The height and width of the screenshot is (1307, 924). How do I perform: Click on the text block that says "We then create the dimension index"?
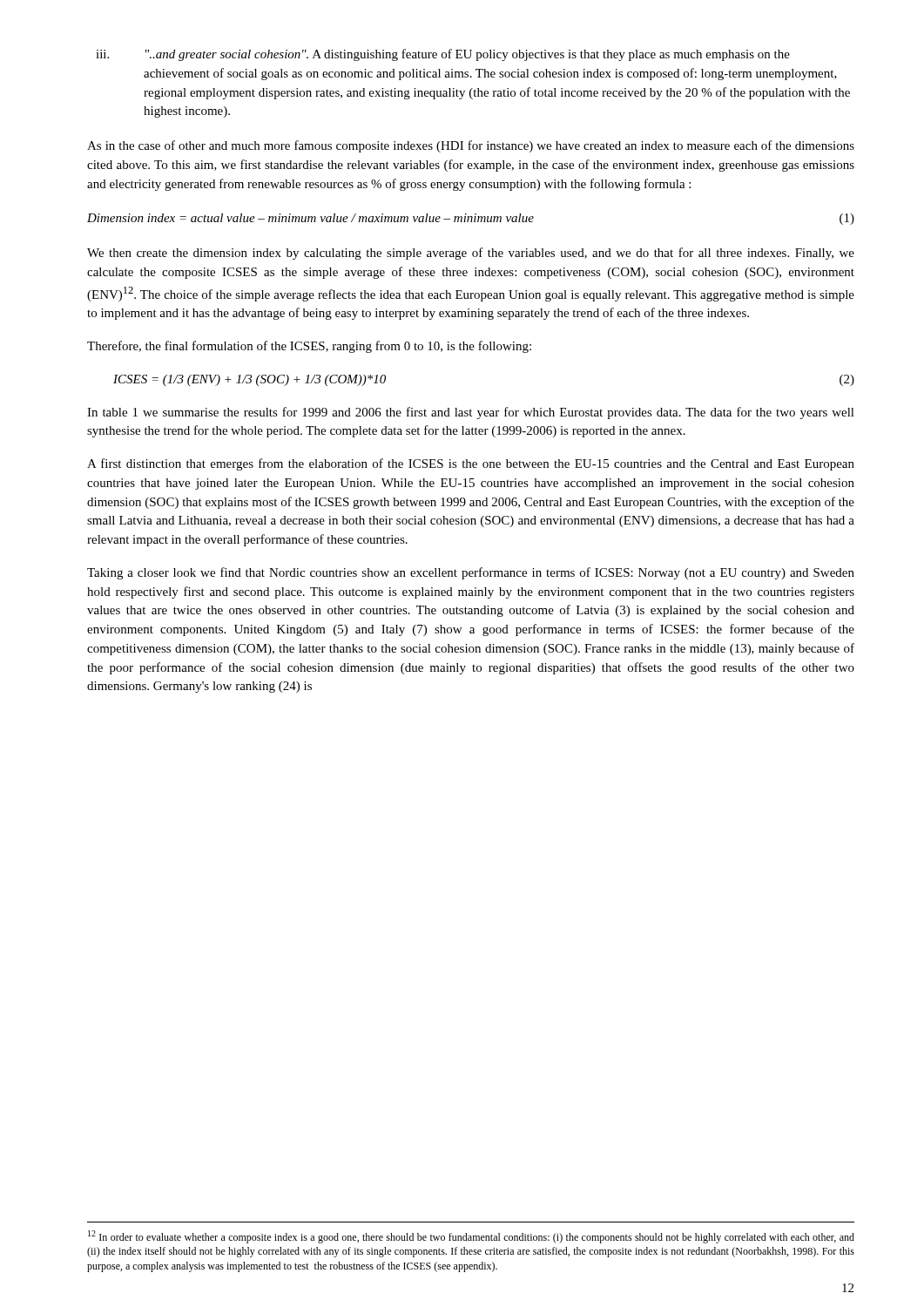click(x=471, y=283)
